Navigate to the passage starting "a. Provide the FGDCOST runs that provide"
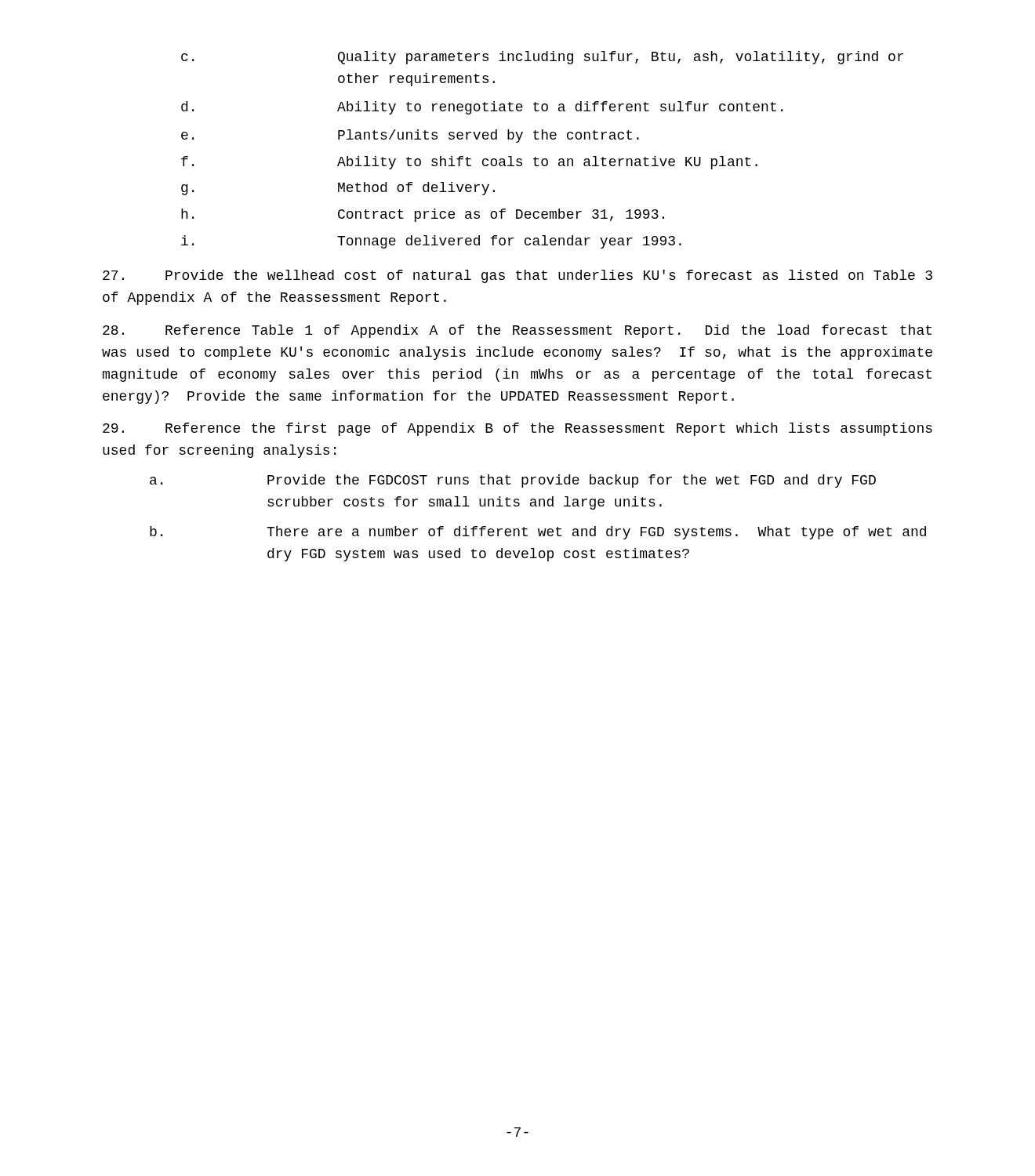Image resolution: width=1035 pixels, height=1176 pixels. click(x=518, y=493)
